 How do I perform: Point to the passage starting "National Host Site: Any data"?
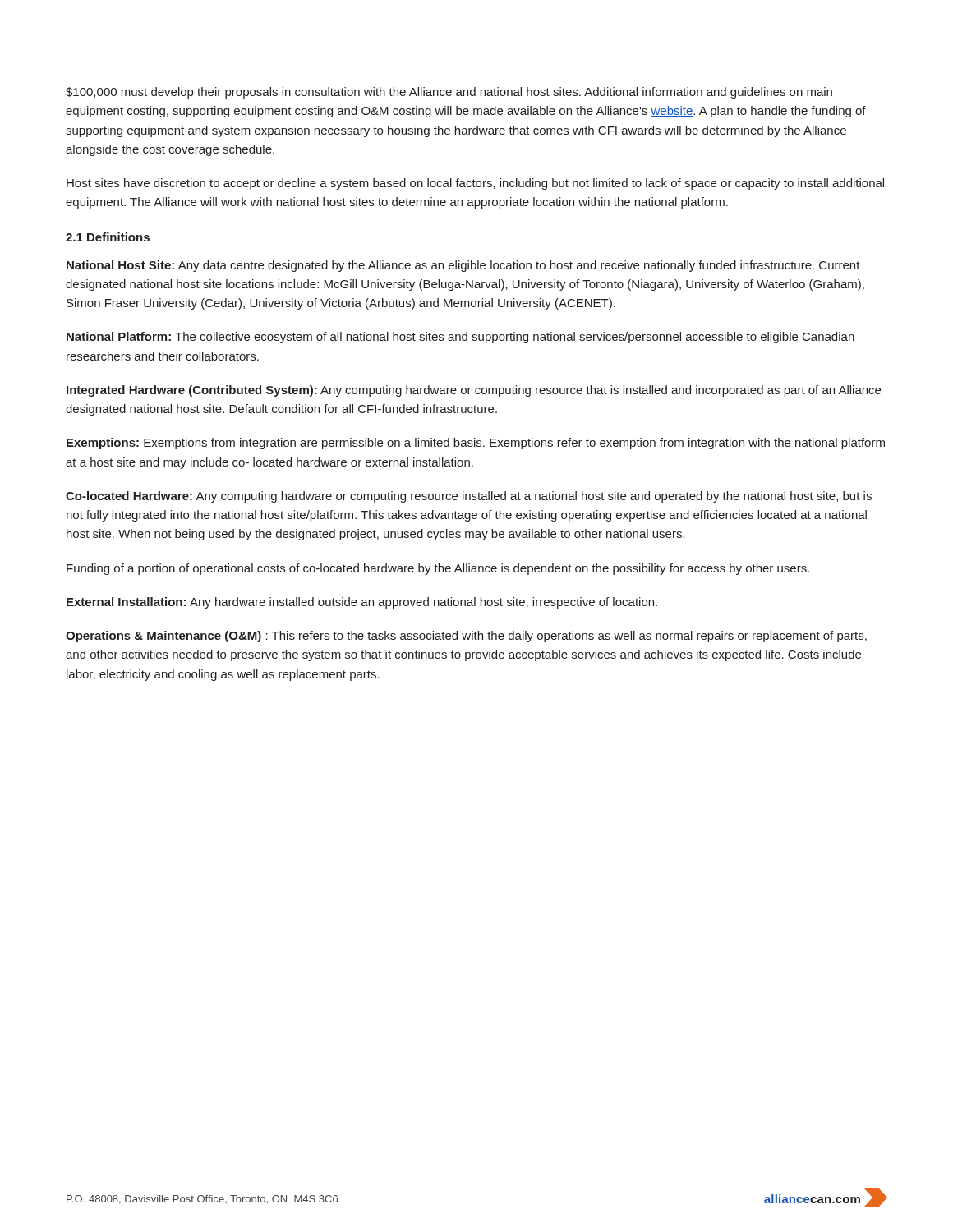point(465,284)
